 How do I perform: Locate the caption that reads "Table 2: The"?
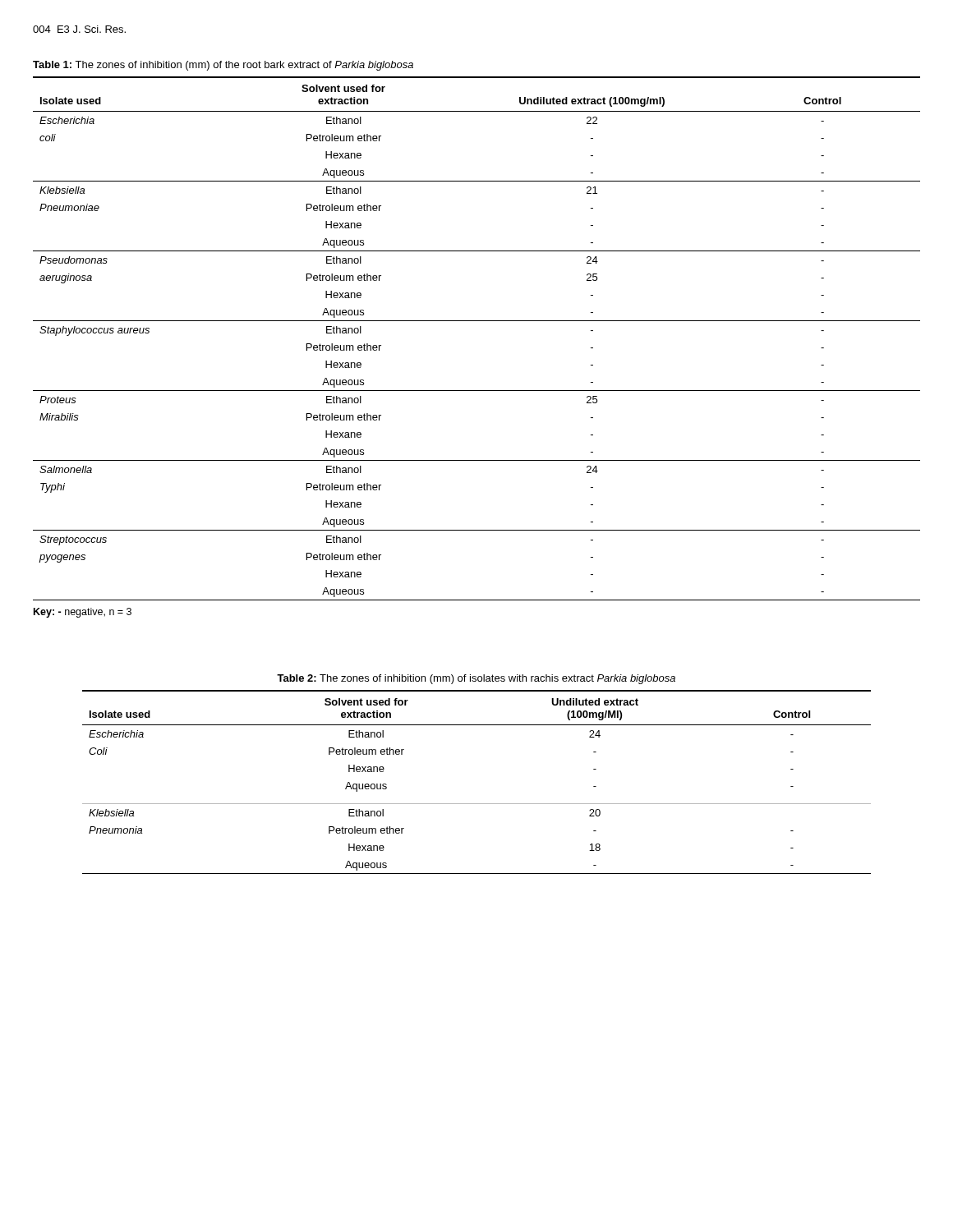pos(476,678)
